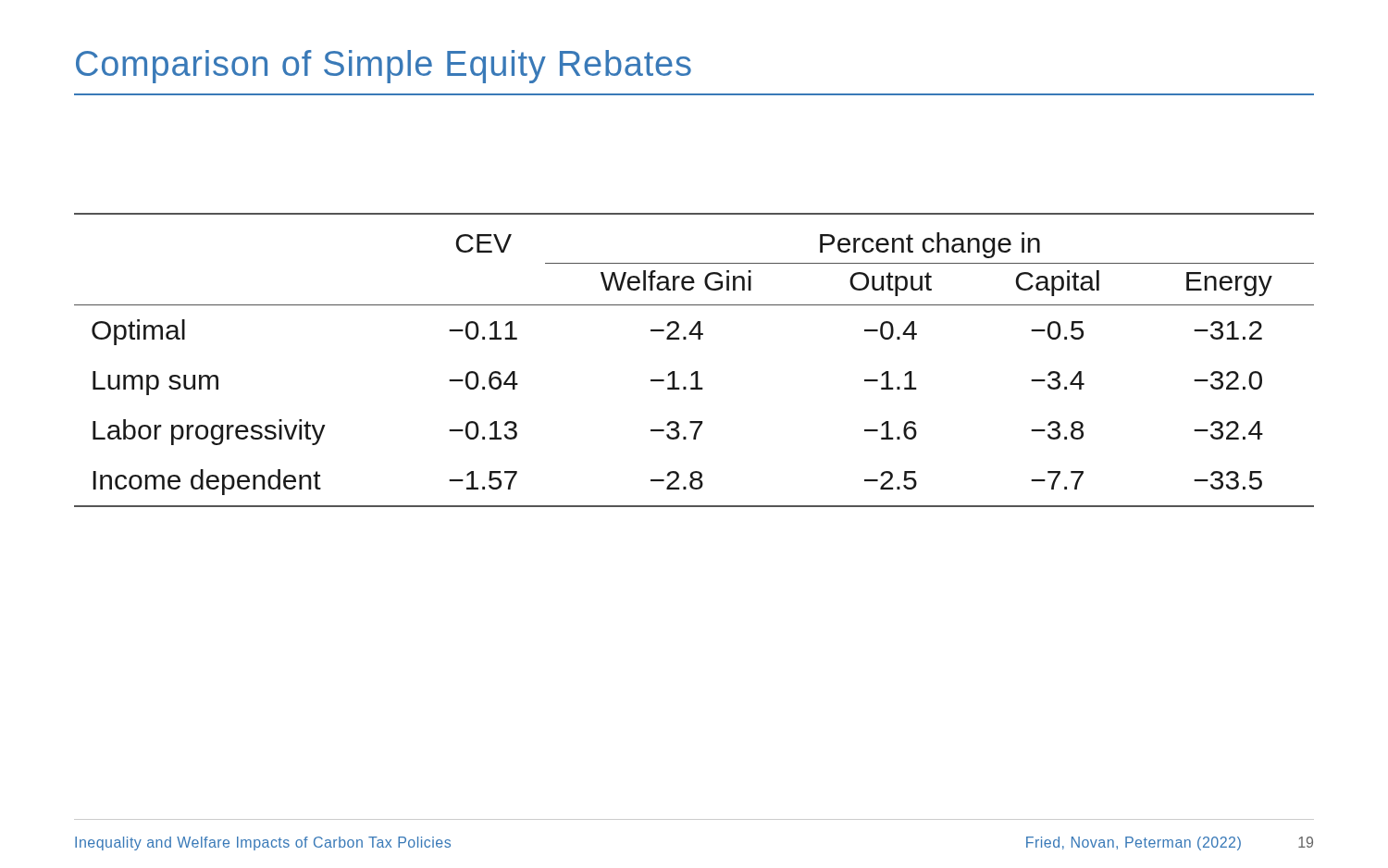The image size is (1388, 868).
Task: Click the table
Action: tap(694, 360)
